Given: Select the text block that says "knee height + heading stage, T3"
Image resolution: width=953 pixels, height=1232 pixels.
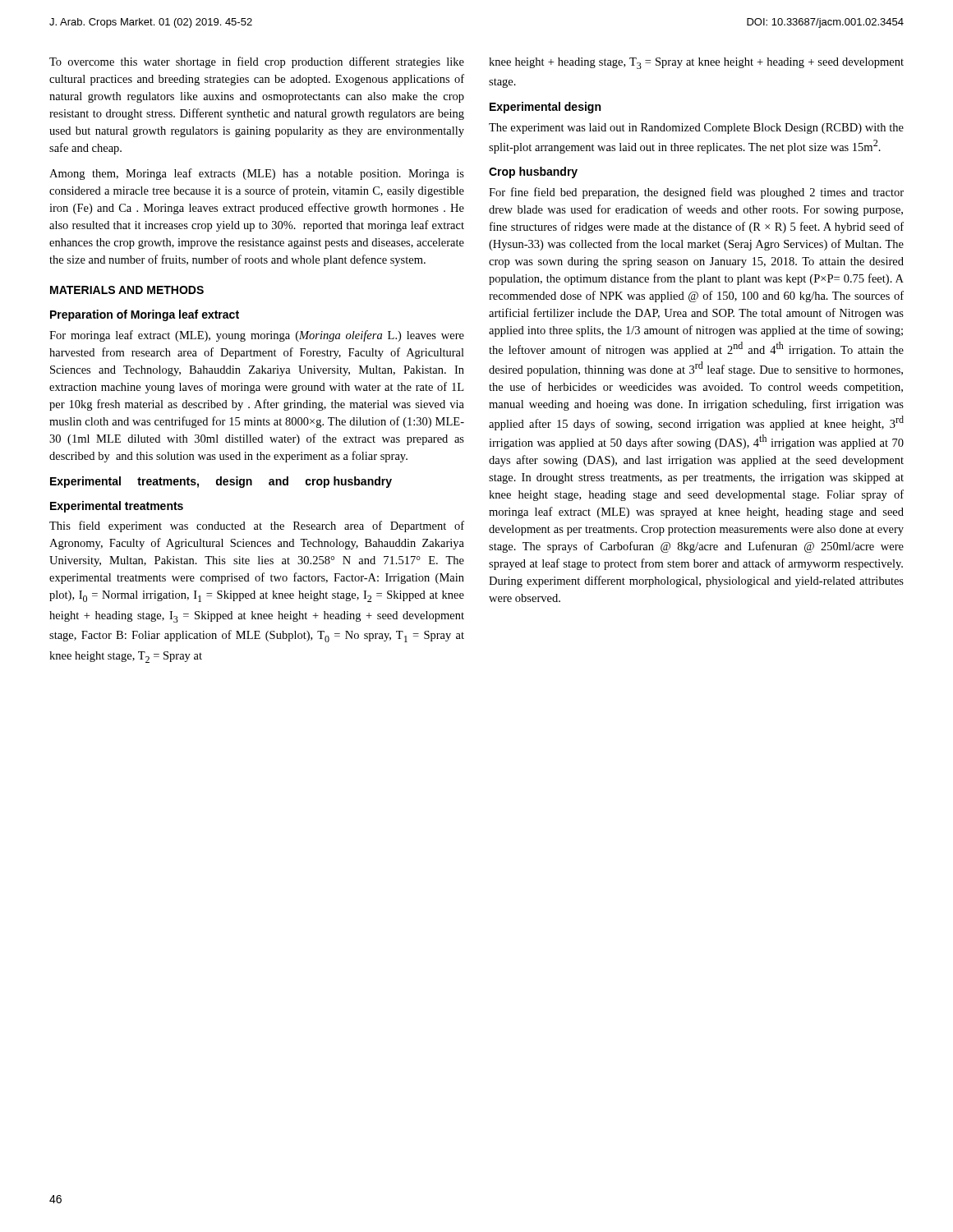Looking at the screenshot, I should (696, 72).
